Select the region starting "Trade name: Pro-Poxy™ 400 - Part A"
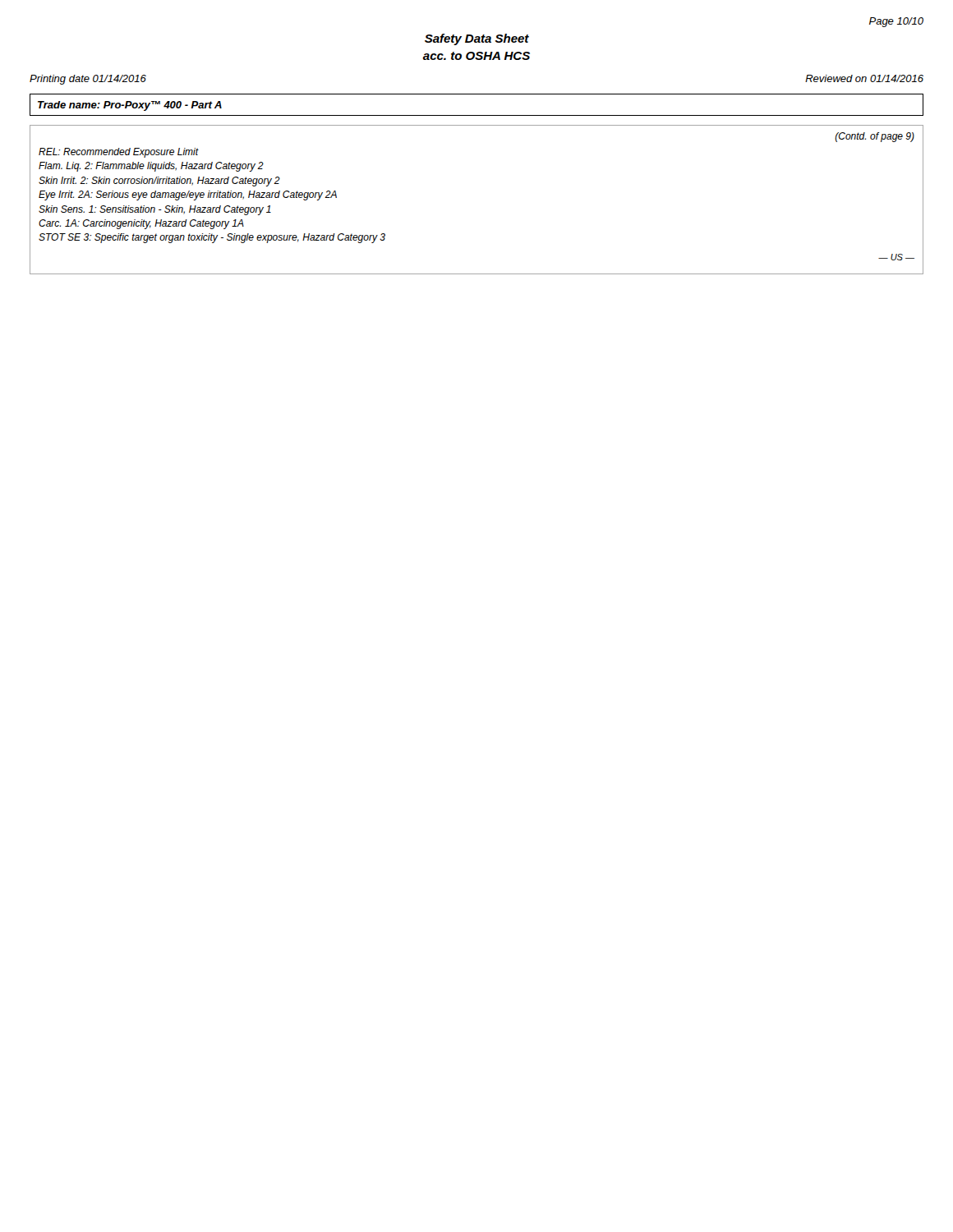Image resolution: width=953 pixels, height=1232 pixels. [130, 105]
